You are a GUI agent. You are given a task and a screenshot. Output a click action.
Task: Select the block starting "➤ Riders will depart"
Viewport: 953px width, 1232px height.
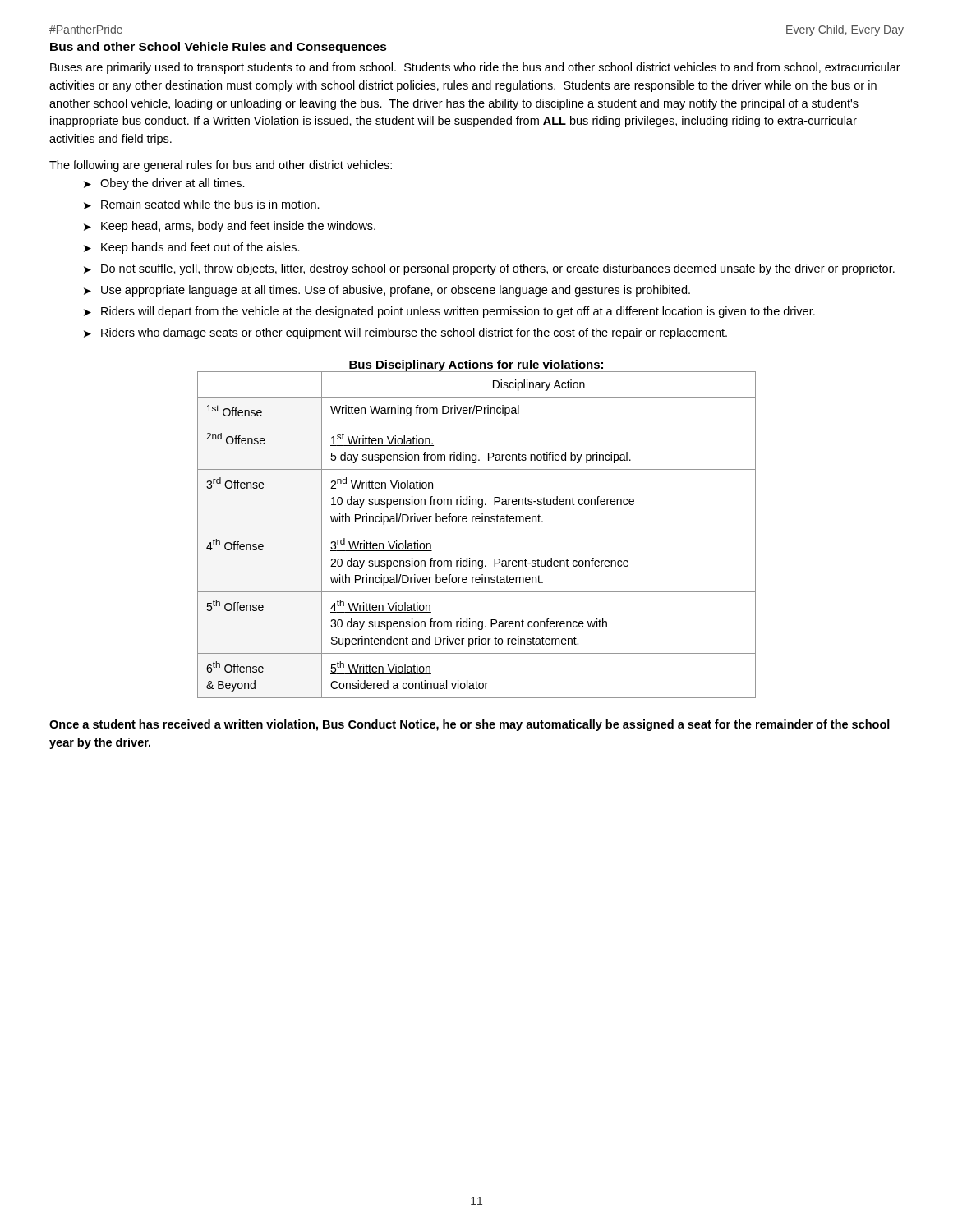449,312
